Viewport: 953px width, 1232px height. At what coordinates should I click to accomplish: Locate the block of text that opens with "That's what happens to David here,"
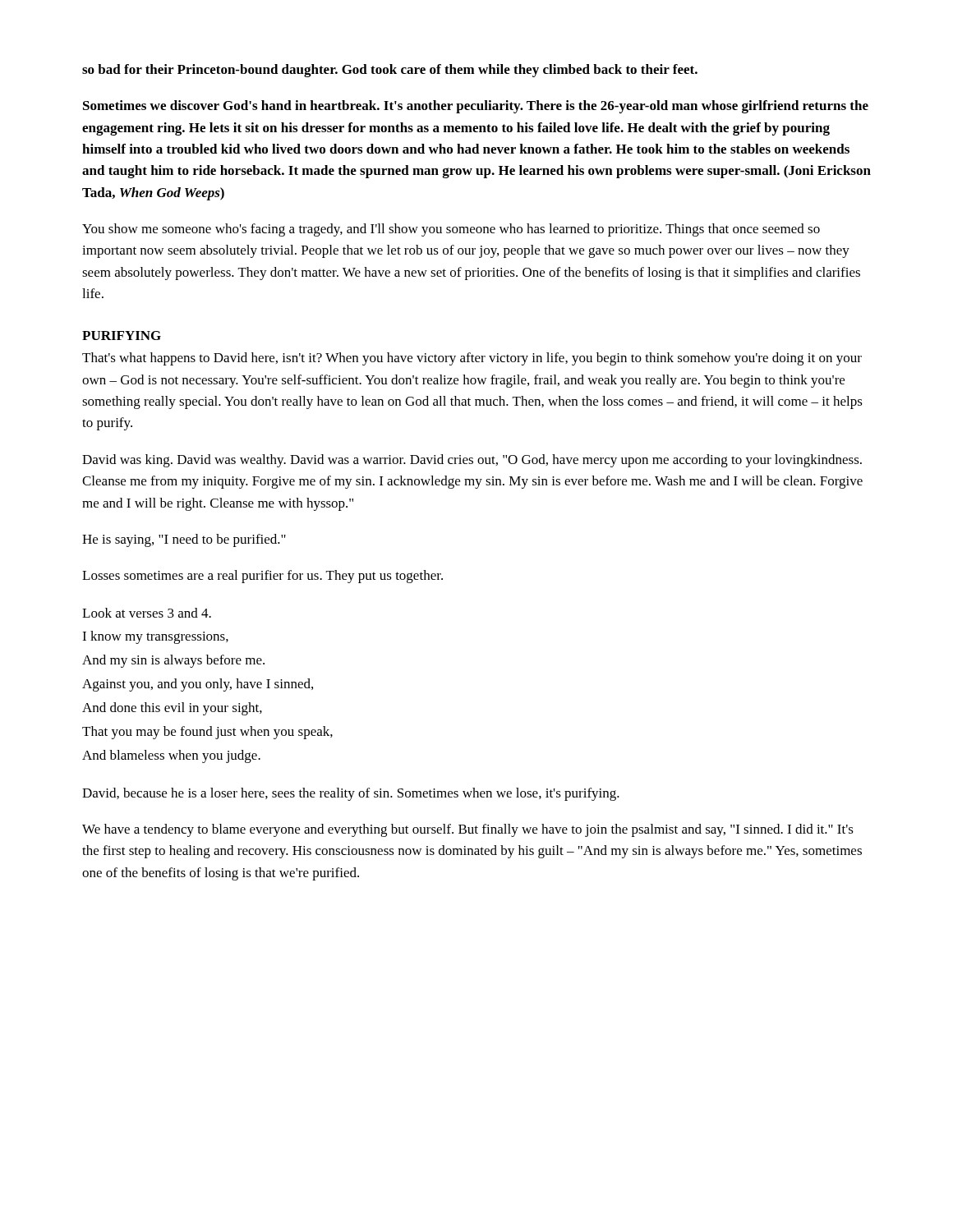click(472, 390)
